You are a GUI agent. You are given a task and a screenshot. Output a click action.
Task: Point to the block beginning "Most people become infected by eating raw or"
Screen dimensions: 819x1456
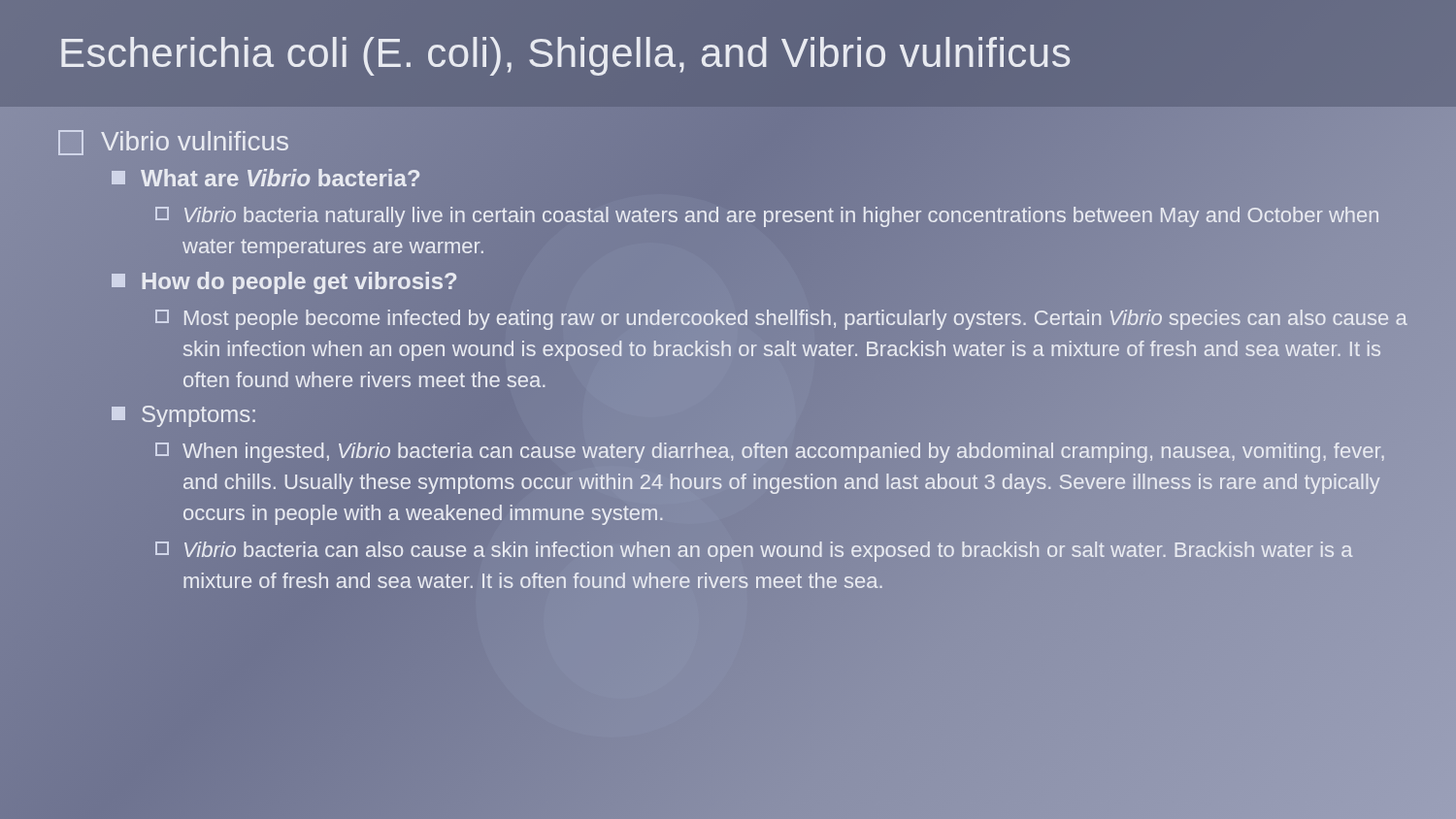click(786, 349)
